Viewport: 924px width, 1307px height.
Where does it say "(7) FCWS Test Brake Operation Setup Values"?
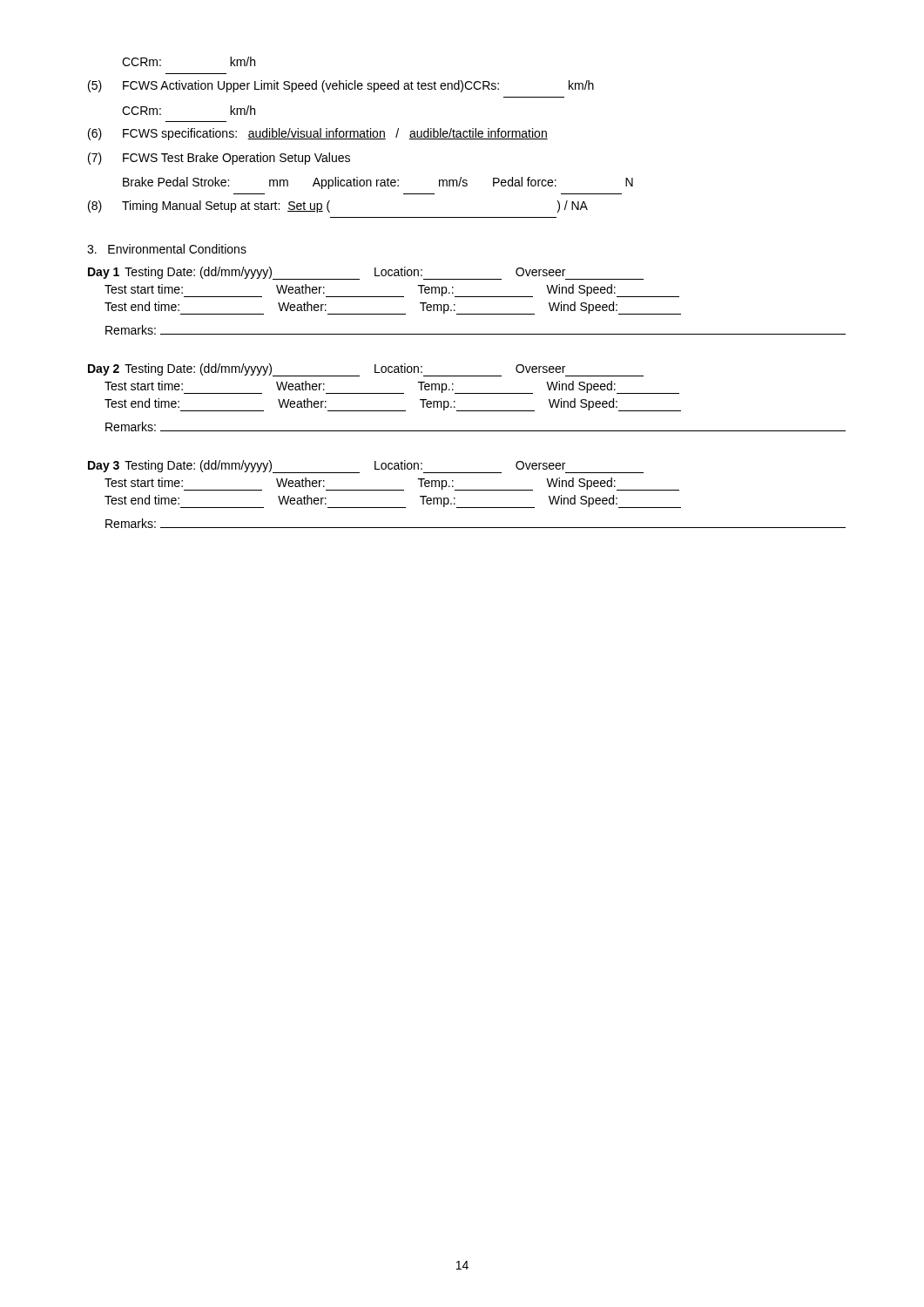[x=219, y=159]
